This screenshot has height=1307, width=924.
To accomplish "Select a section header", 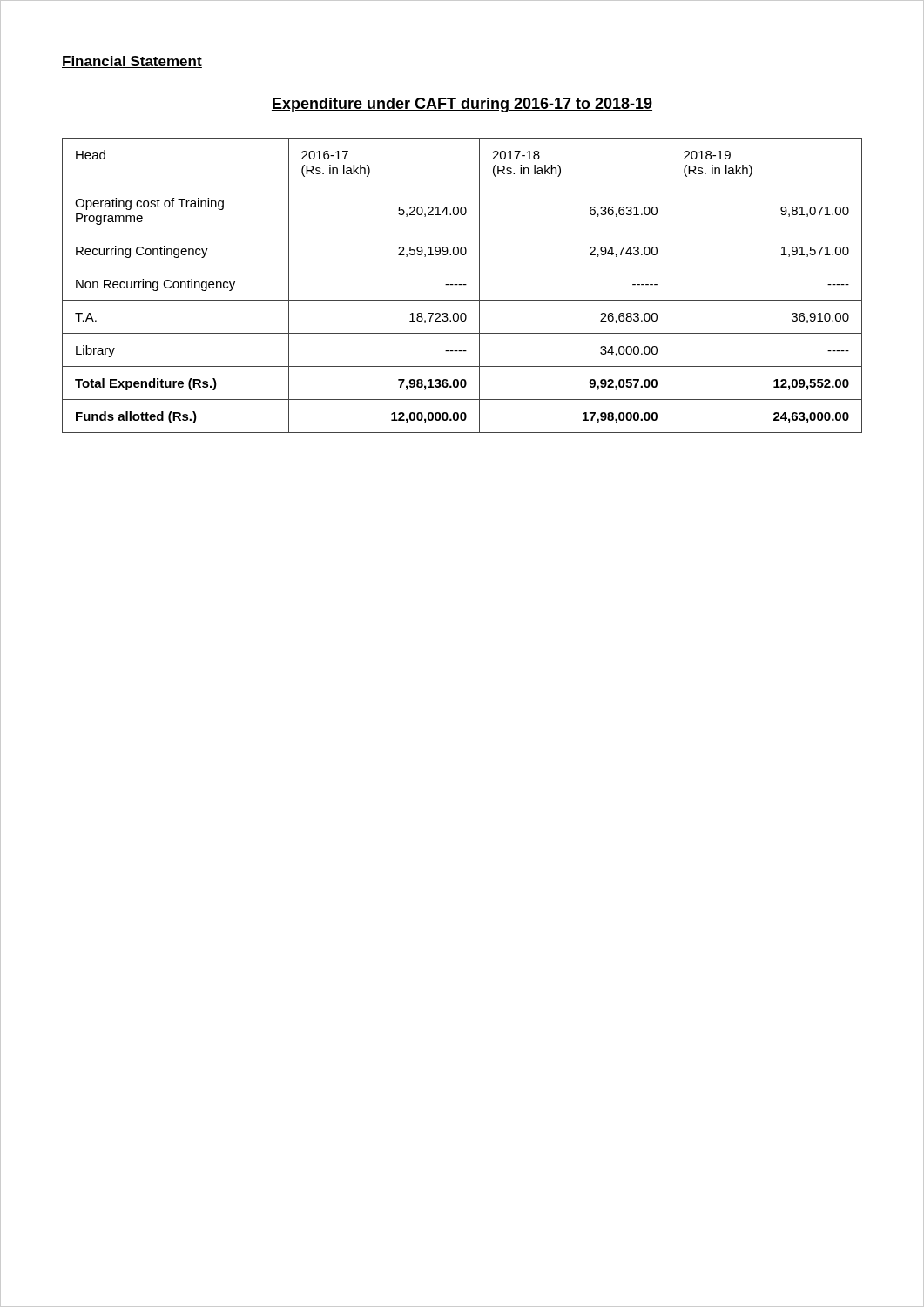I will (132, 61).
